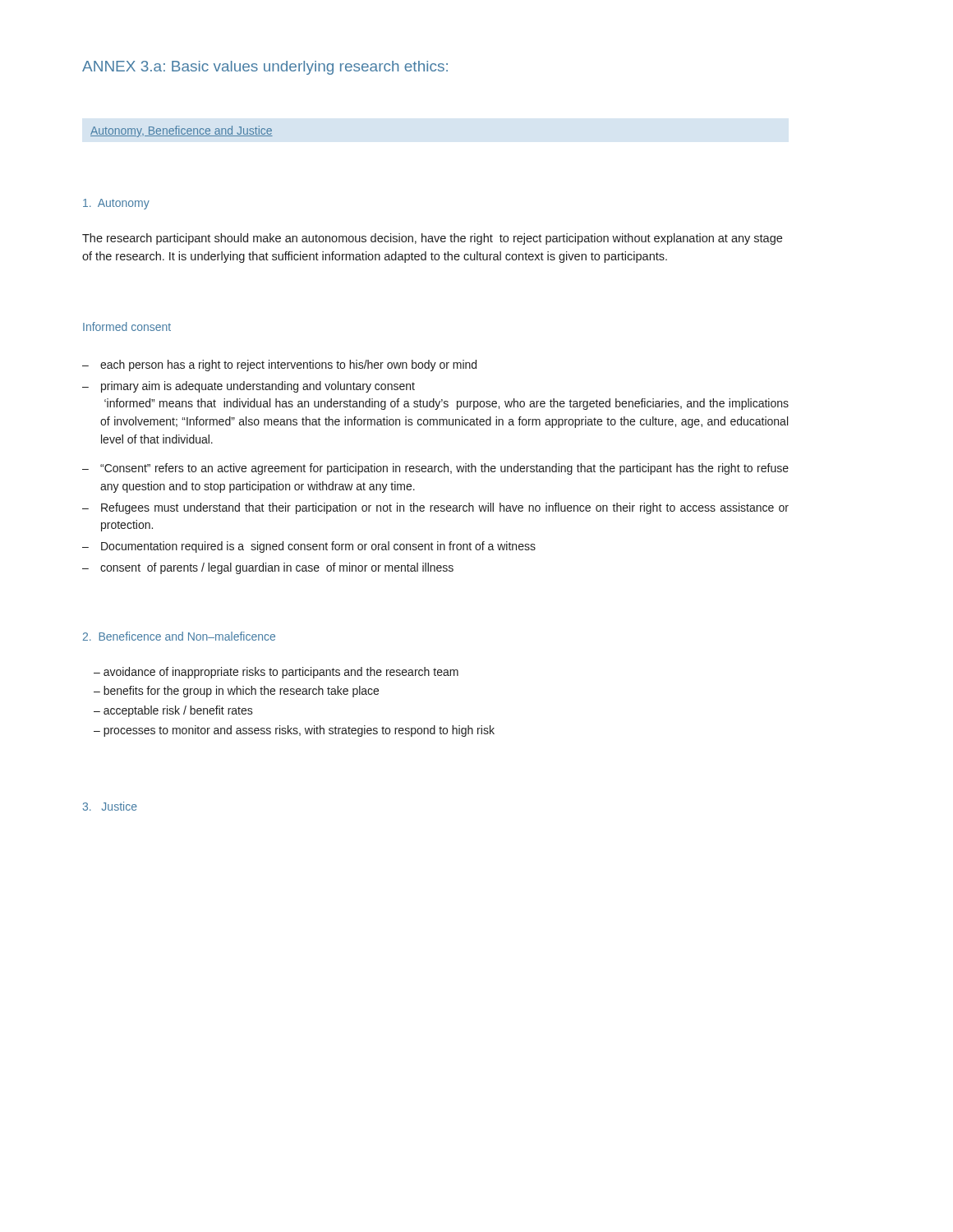Viewport: 953px width, 1232px height.
Task: Navigate to the region starting "– Refugees must understand that their participation or"
Action: (435, 517)
